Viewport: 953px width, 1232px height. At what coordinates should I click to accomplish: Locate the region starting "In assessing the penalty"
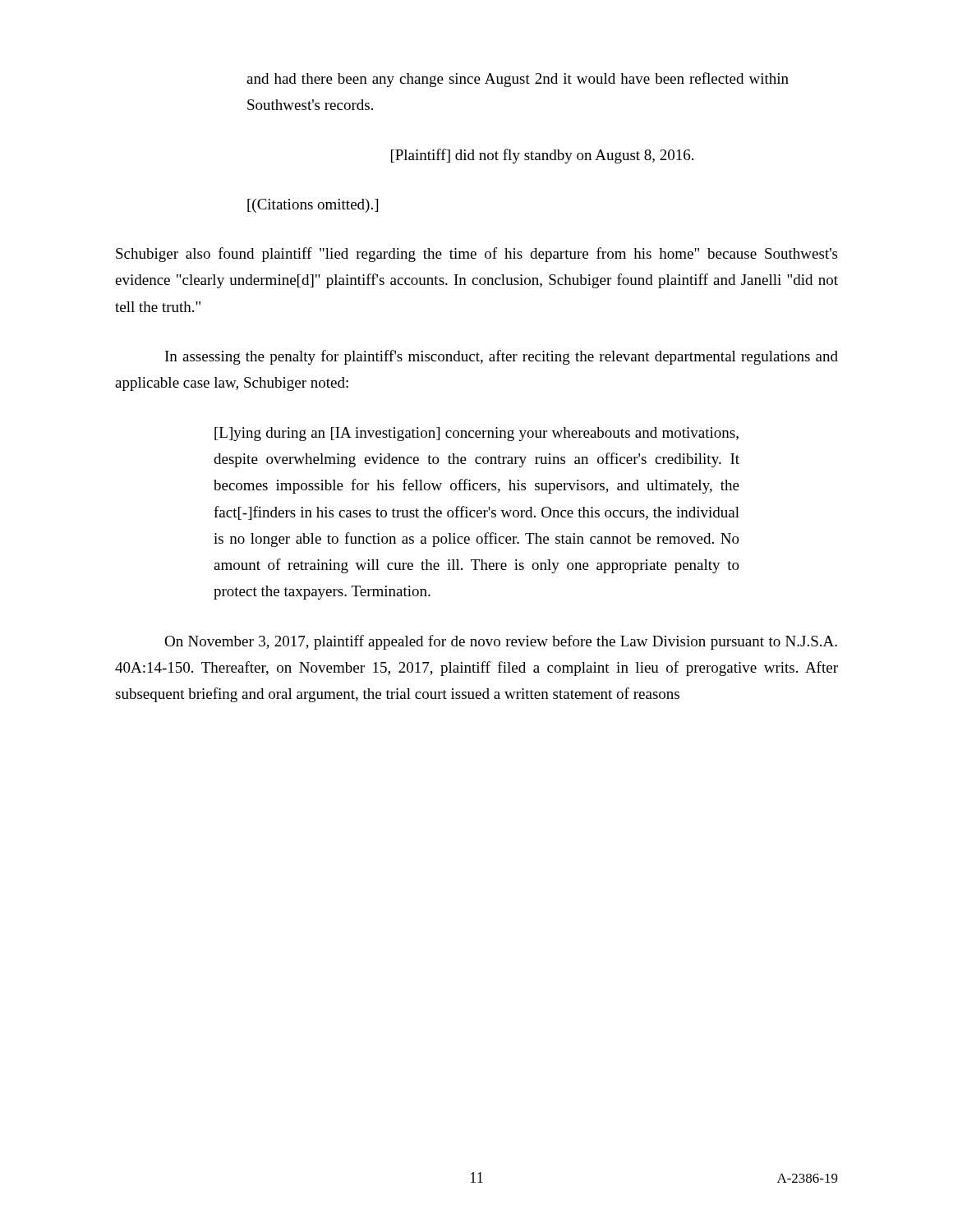(476, 370)
